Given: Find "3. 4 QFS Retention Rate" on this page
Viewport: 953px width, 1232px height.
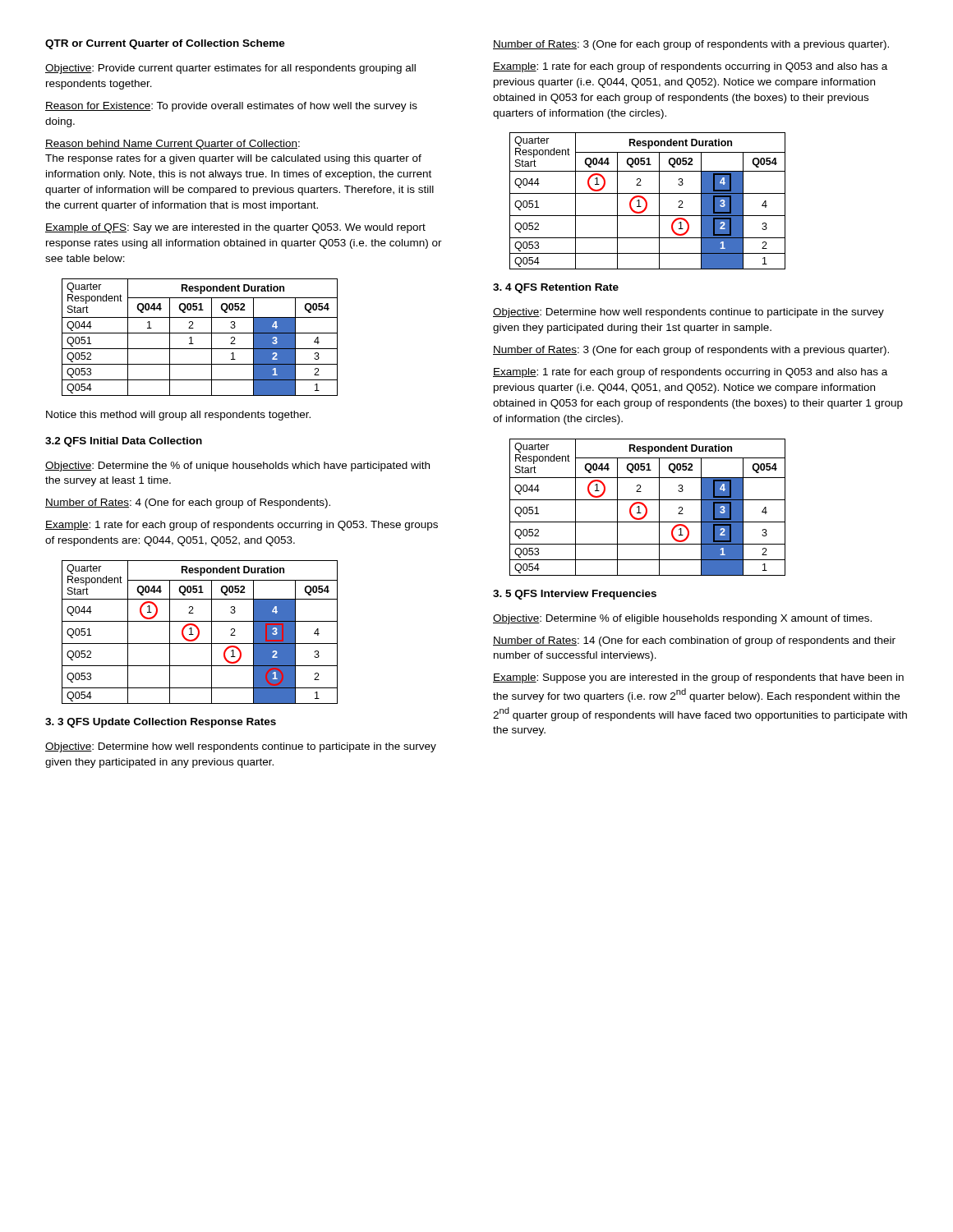Looking at the screenshot, I should coord(556,287).
